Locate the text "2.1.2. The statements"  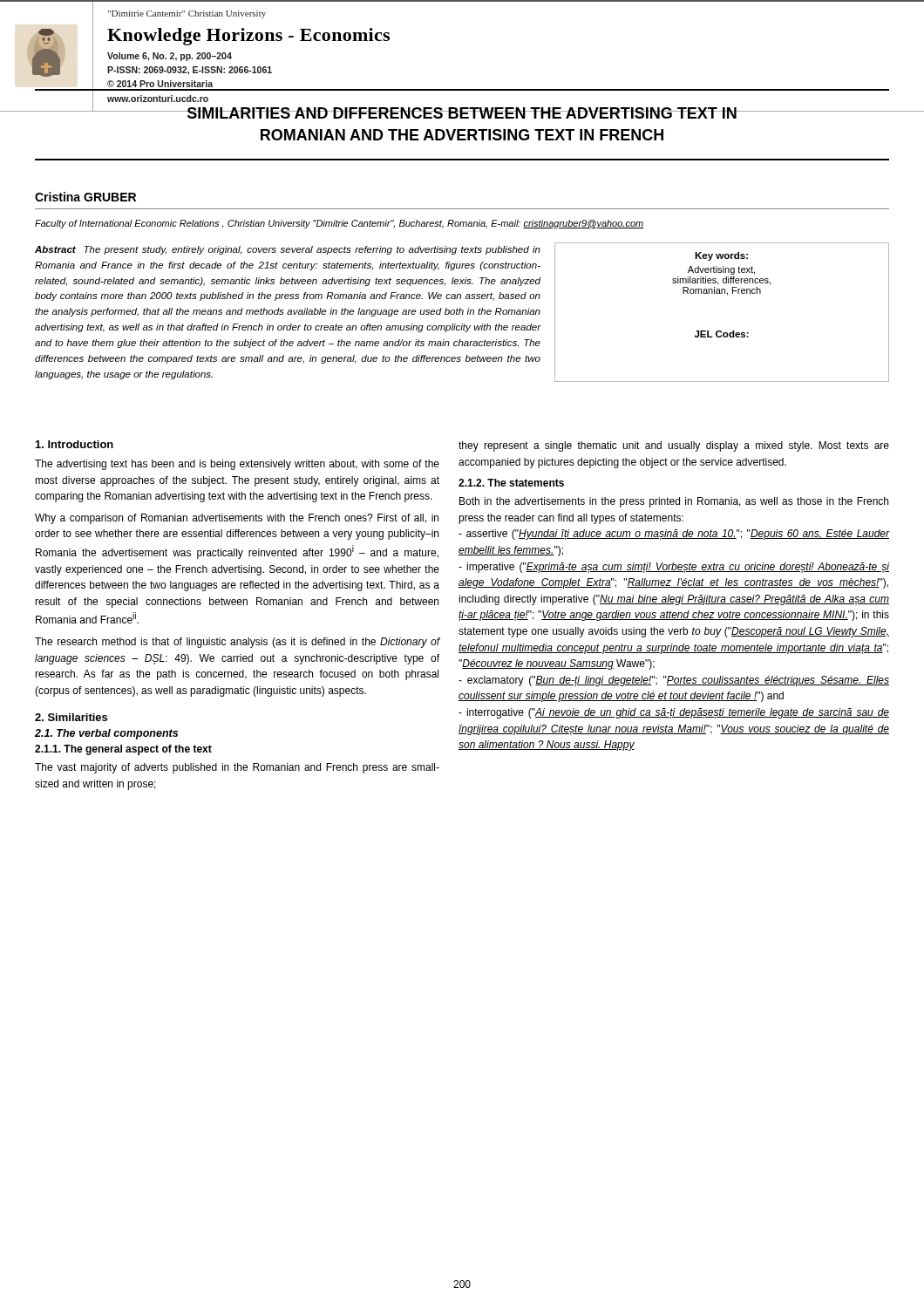(x=511, y=483)
